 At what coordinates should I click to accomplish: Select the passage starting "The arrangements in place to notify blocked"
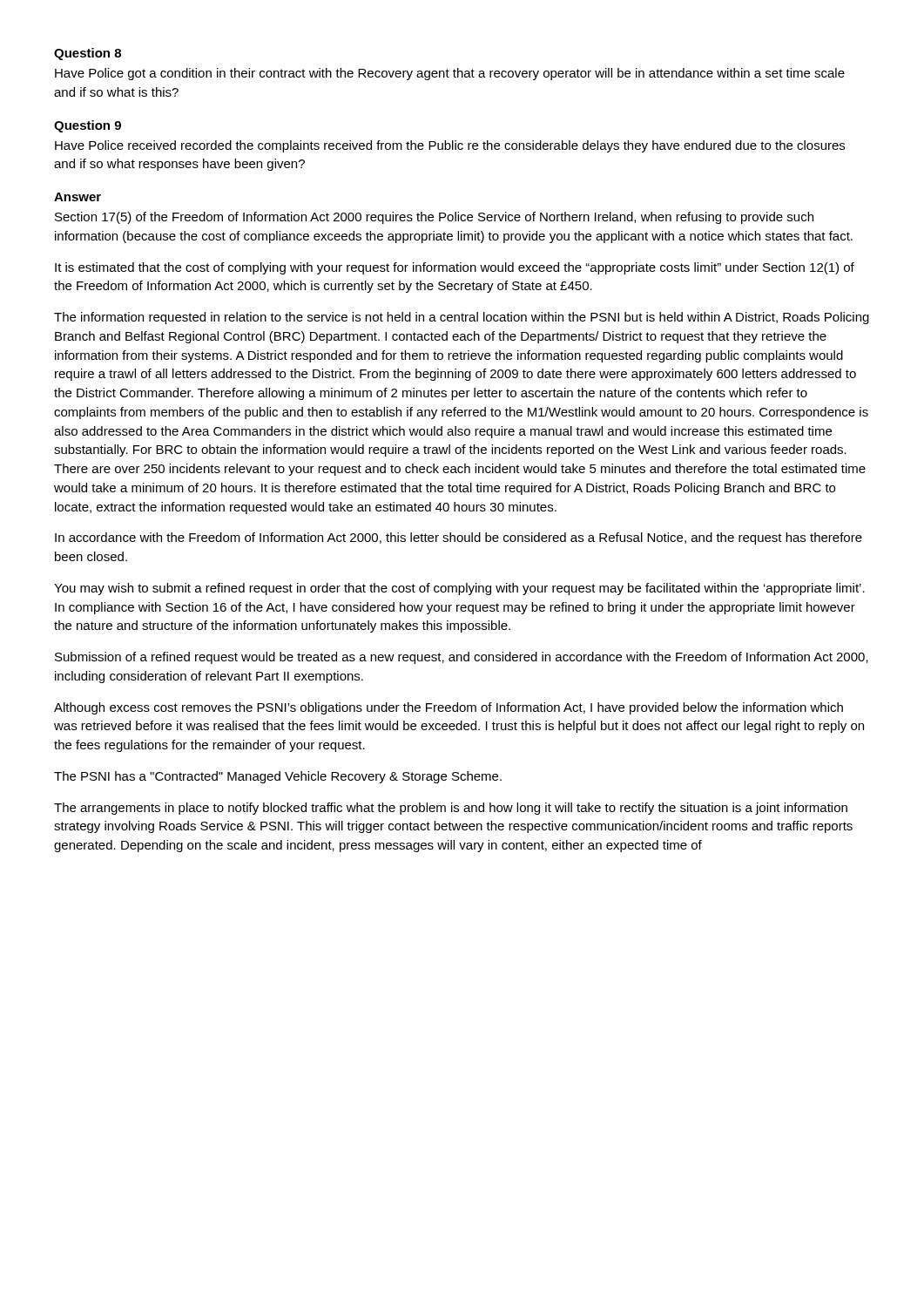coord(453,826)
